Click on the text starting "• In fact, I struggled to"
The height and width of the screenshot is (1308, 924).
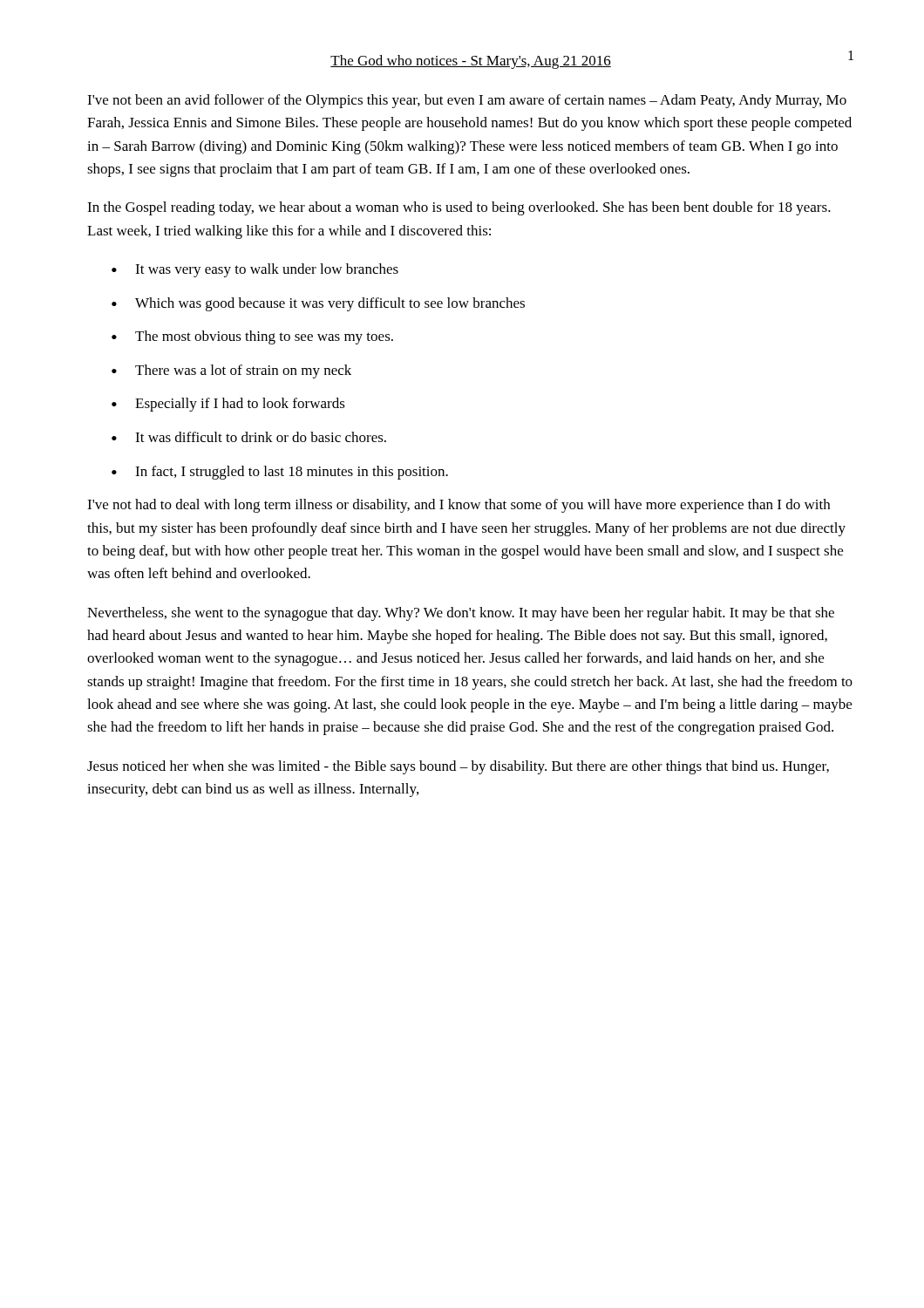pyautogui.click(x=280, y=473)
